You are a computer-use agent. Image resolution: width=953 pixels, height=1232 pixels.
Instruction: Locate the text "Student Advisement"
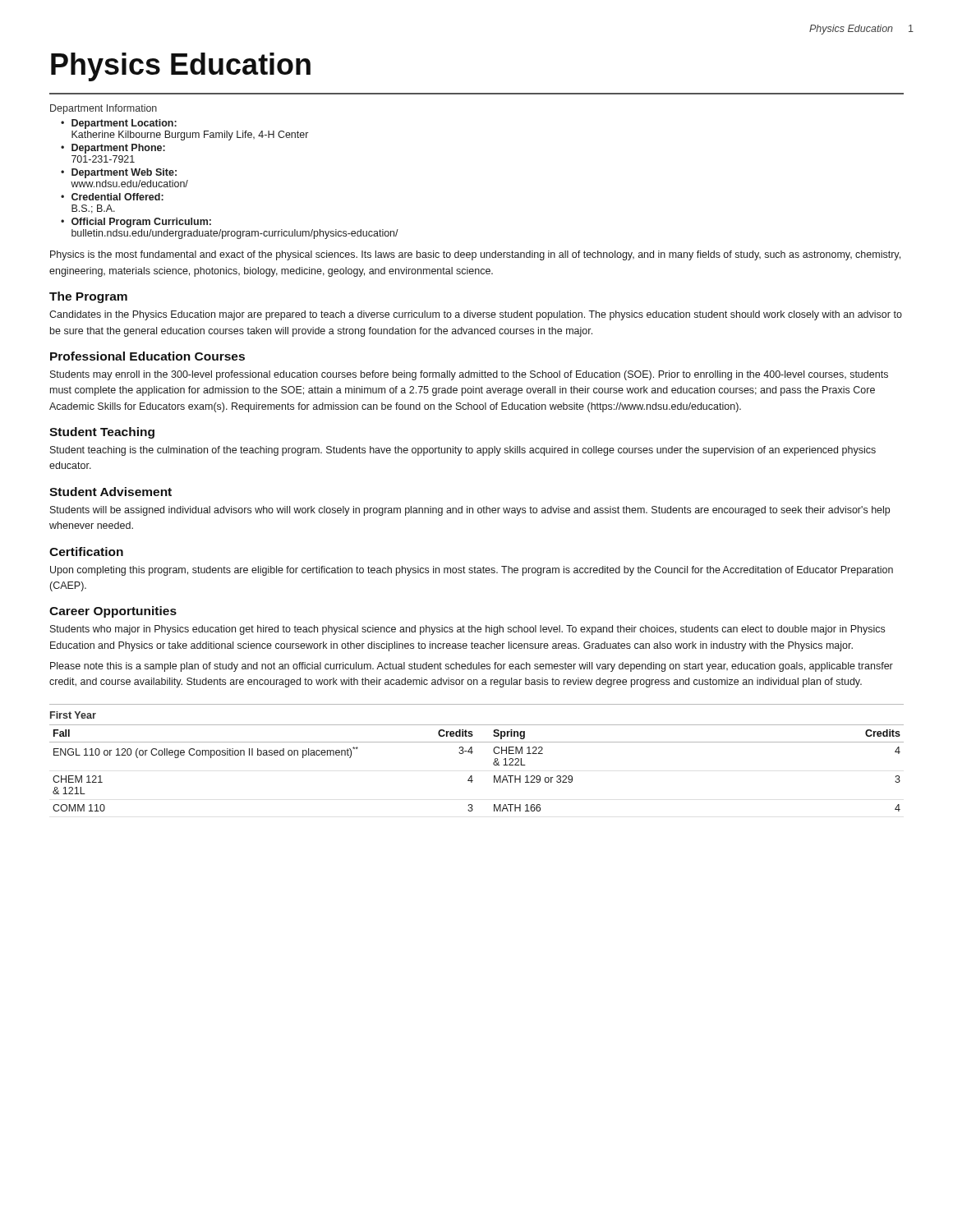click(111, 491)
